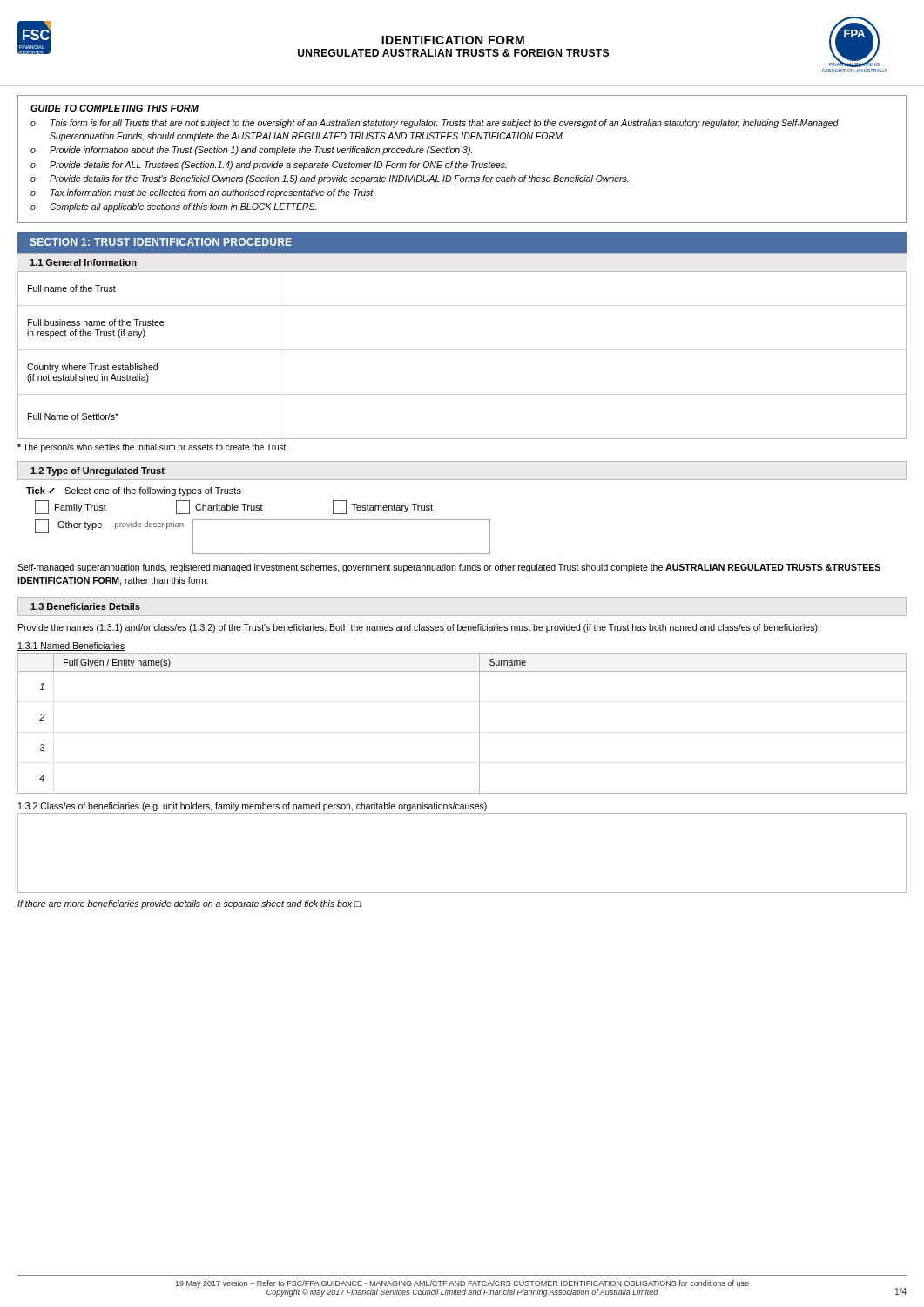This screenshot has height=1307, width=924.
Task: Locate the text "1.1 General Information"
Action: 83,262
